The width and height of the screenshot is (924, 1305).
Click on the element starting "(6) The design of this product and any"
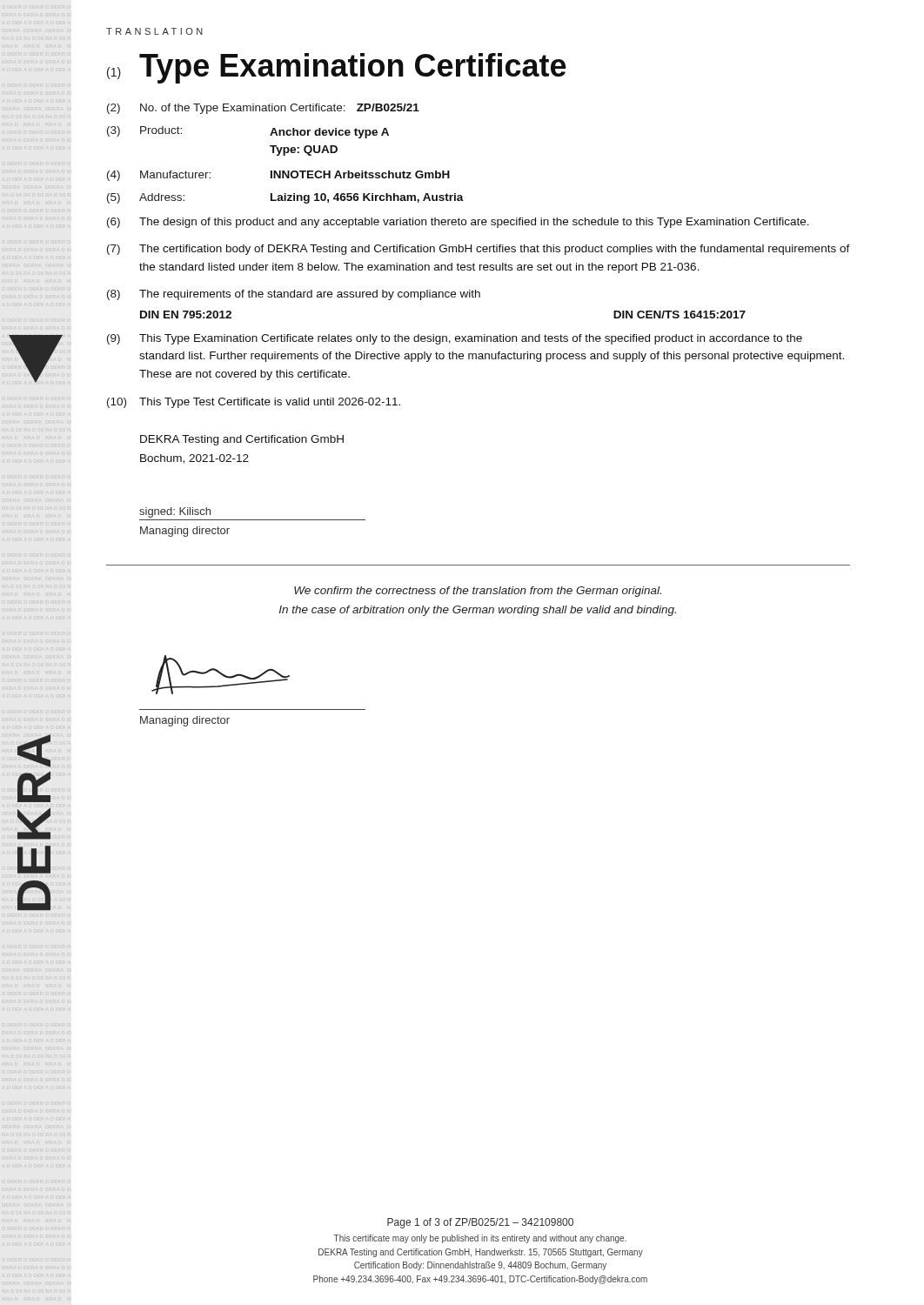coord(458,222)
